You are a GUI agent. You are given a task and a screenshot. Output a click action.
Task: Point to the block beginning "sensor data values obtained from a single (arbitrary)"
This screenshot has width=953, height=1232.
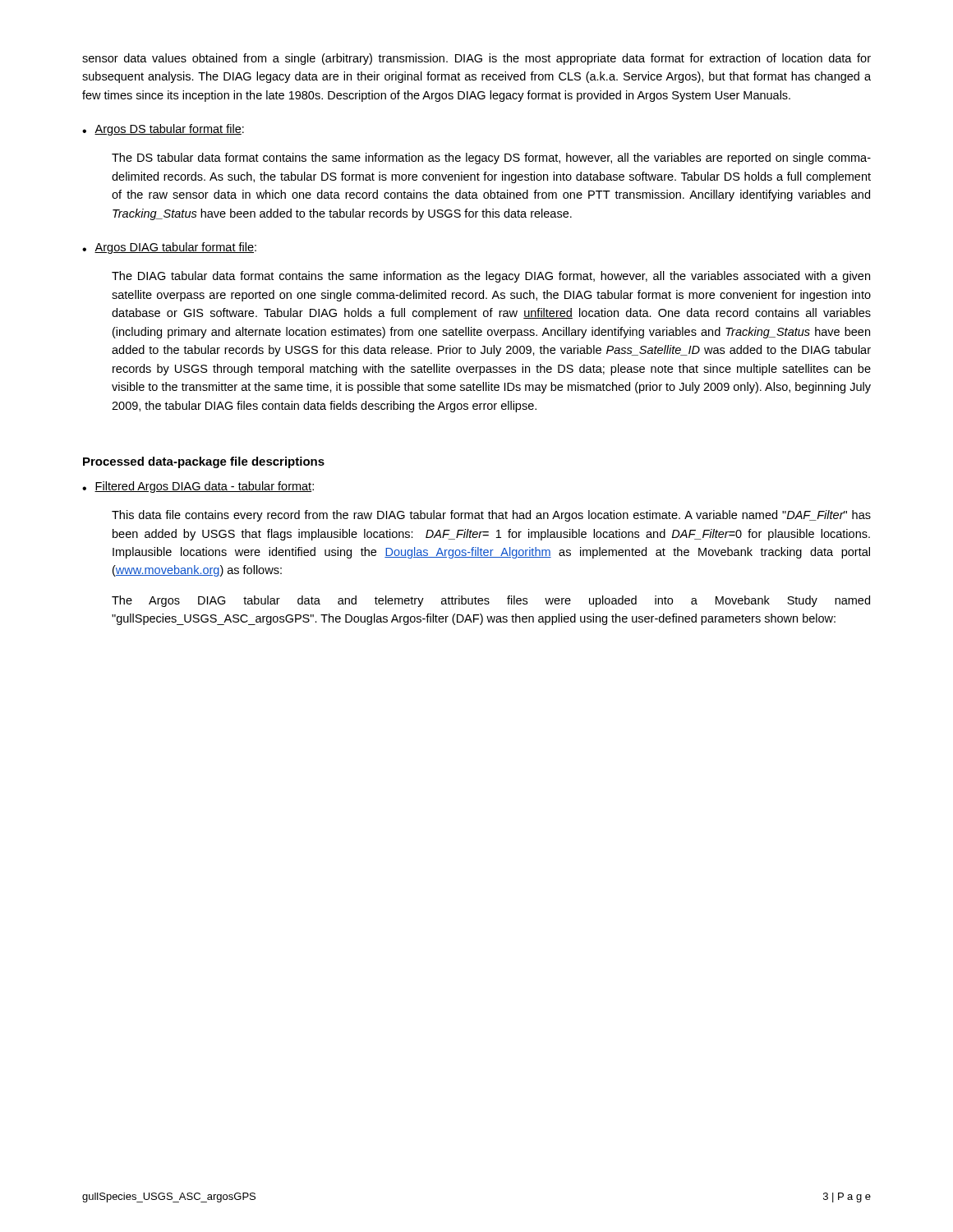[476, 77]
